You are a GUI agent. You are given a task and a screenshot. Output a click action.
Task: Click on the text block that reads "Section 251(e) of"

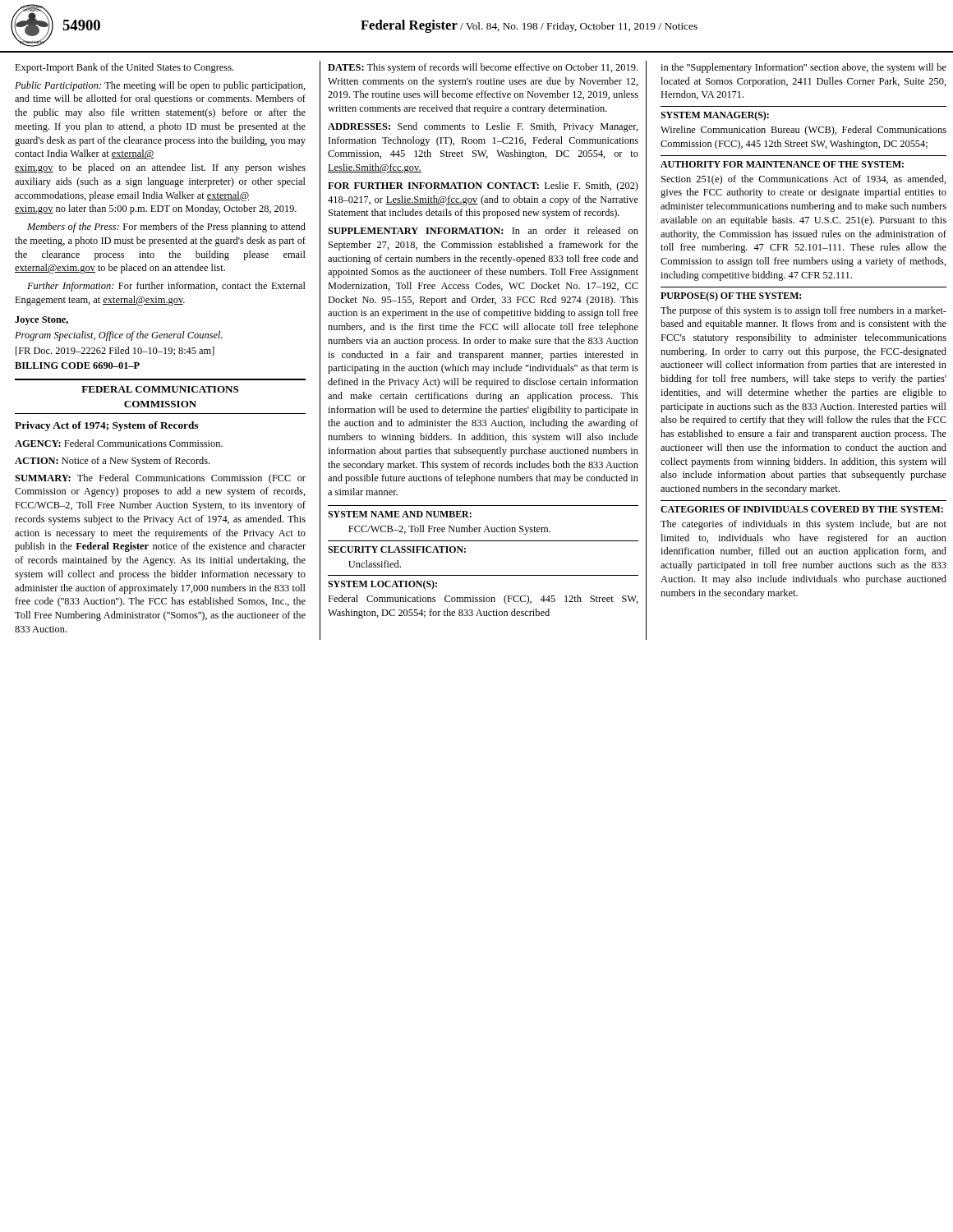pyautogui.click(x=803, y=227)
